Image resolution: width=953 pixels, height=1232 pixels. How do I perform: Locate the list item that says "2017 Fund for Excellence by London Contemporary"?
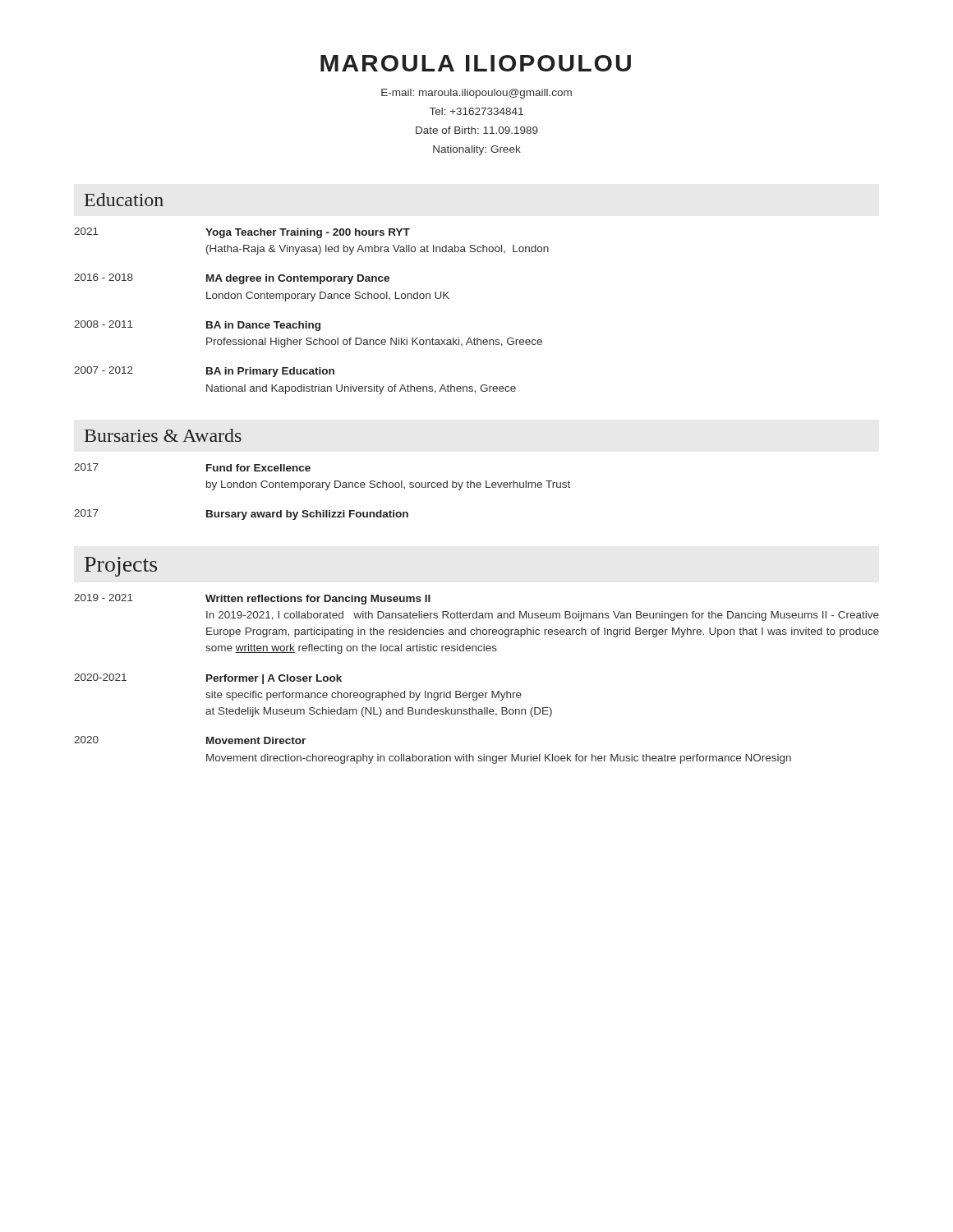pos(476,476)
